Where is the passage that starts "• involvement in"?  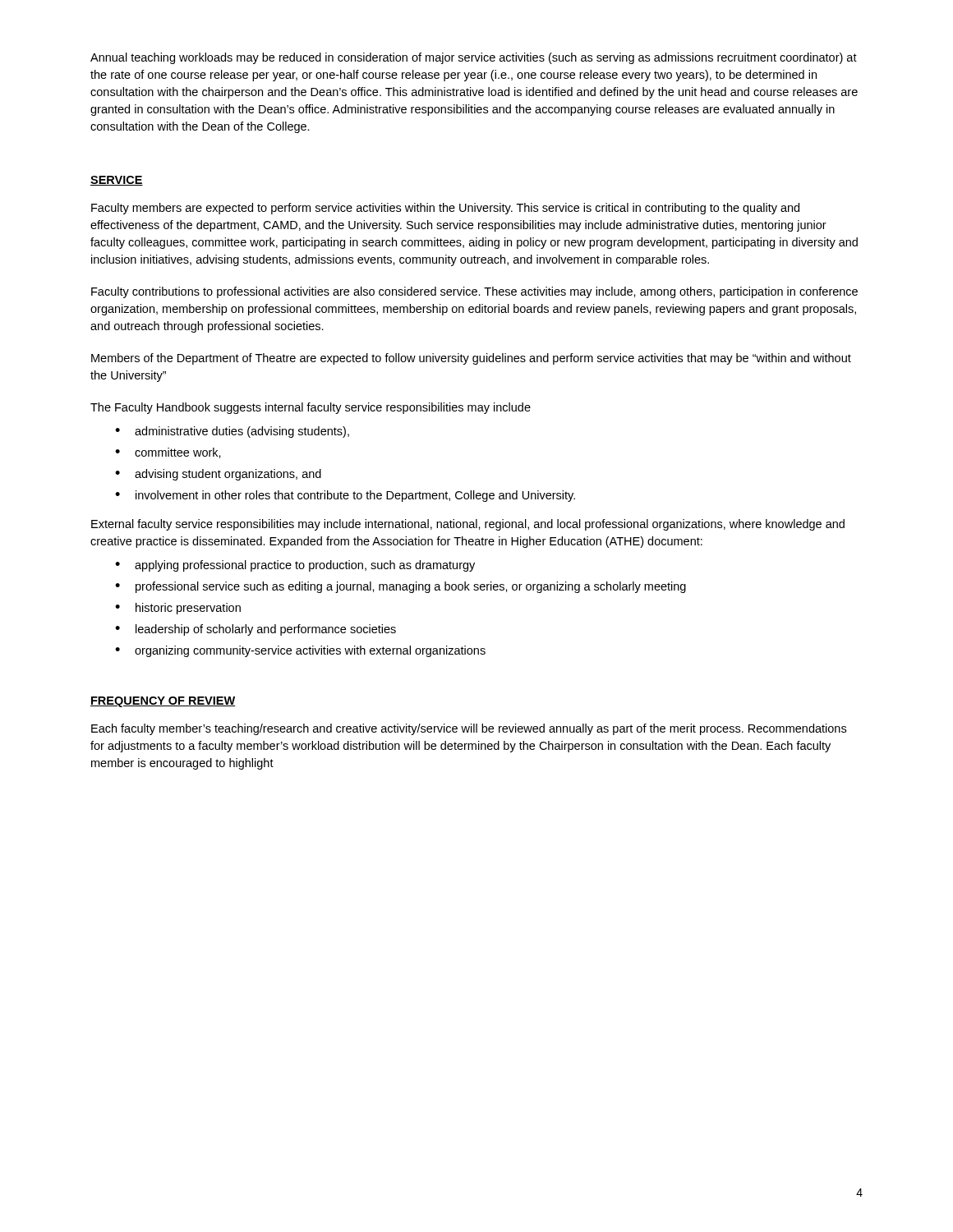point(489,496)
